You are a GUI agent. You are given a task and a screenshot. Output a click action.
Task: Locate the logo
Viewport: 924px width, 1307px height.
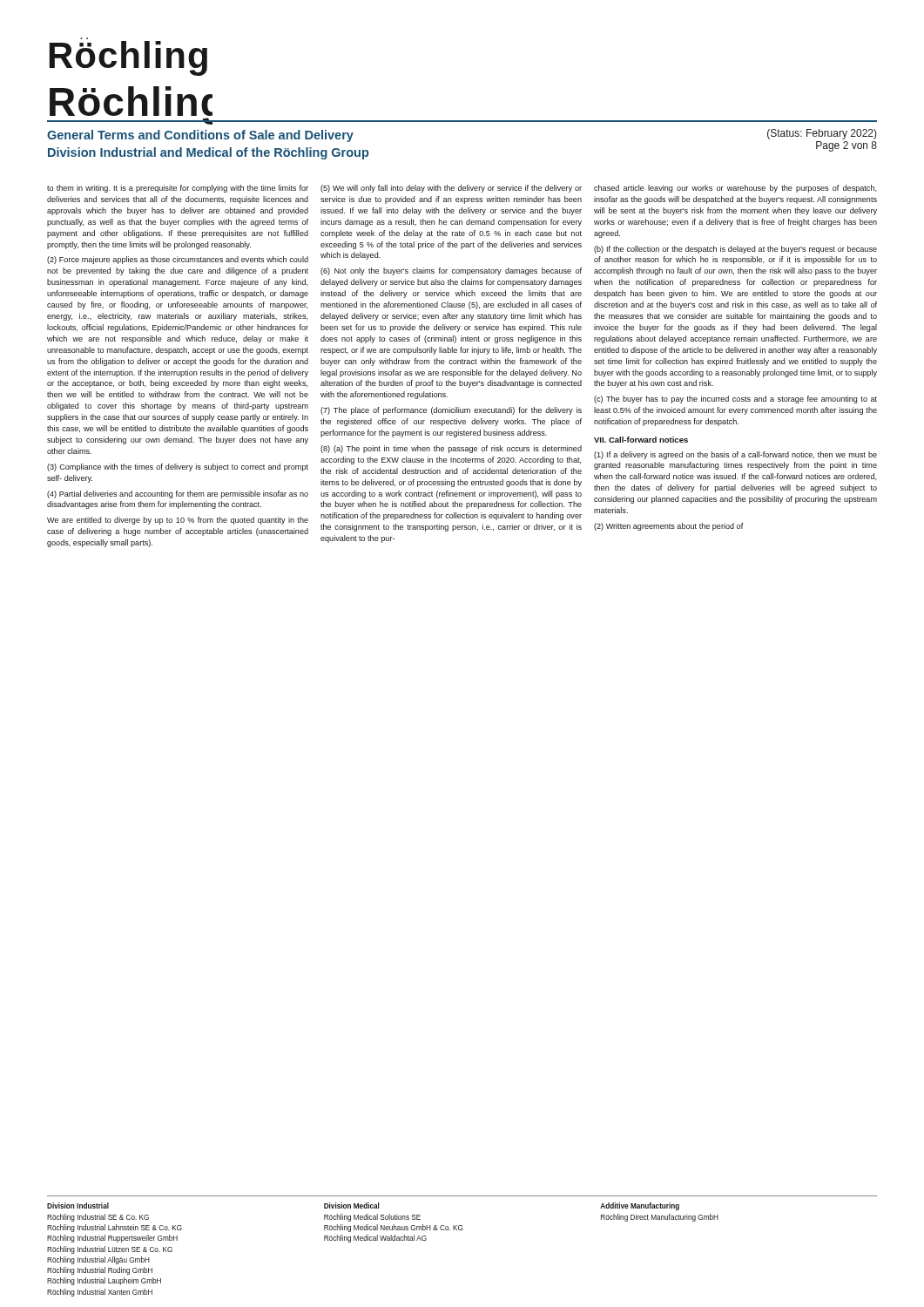point(130,80)
